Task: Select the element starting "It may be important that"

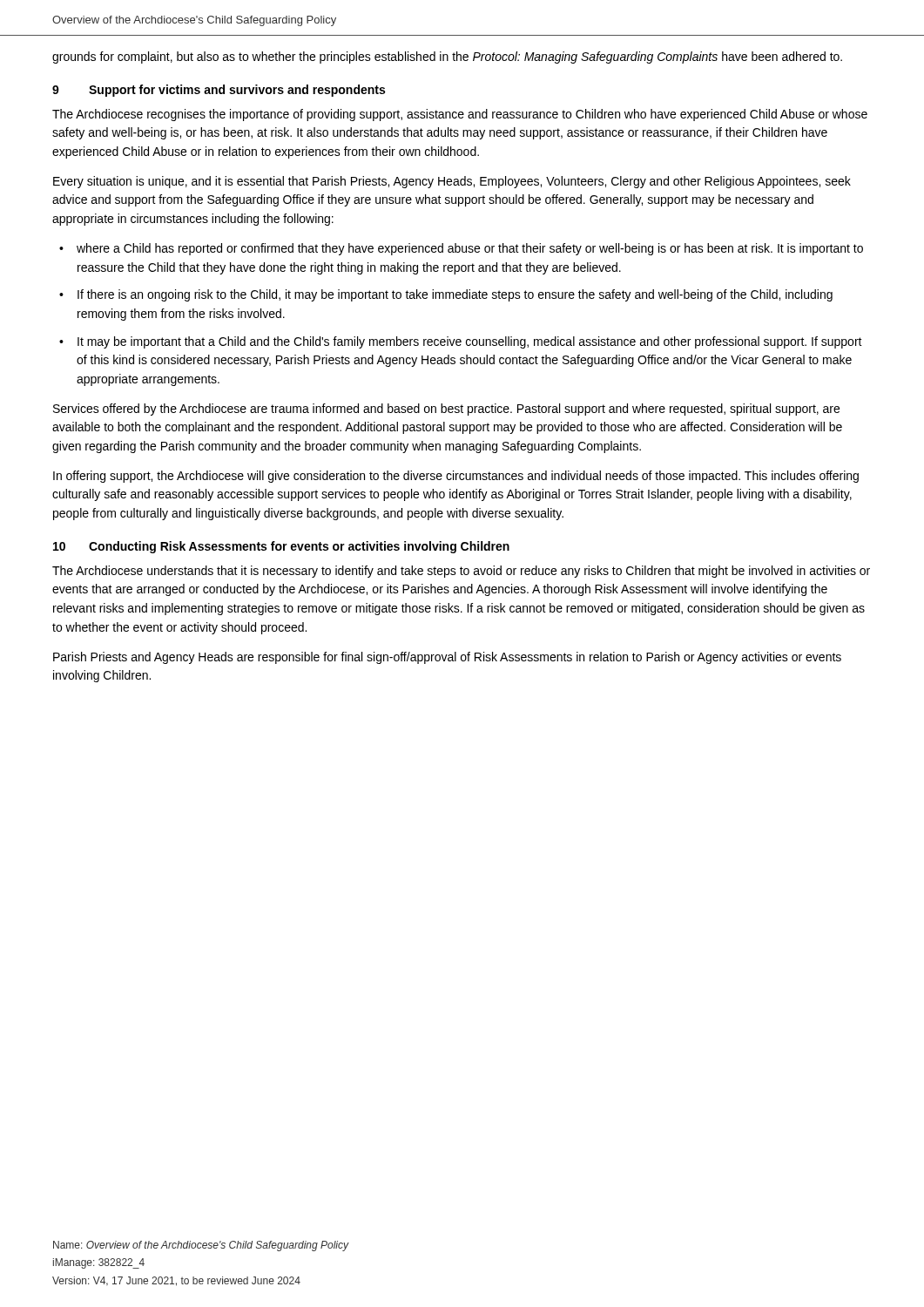Action: pyautogui.click(x=469, y=360)
